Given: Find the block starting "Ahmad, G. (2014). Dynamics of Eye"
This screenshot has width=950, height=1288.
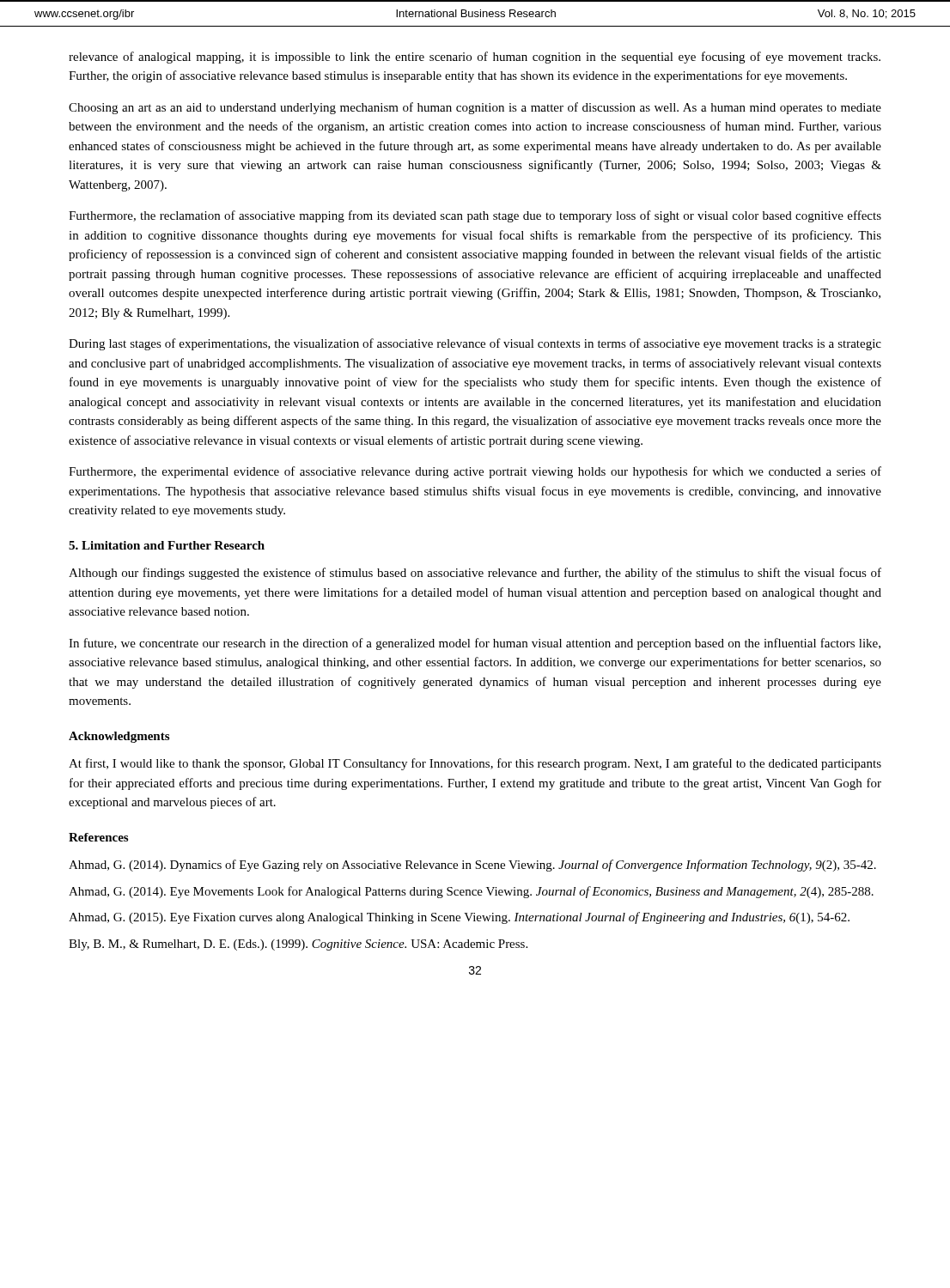Looking at the screenshot, I should (x=473, y=865).
